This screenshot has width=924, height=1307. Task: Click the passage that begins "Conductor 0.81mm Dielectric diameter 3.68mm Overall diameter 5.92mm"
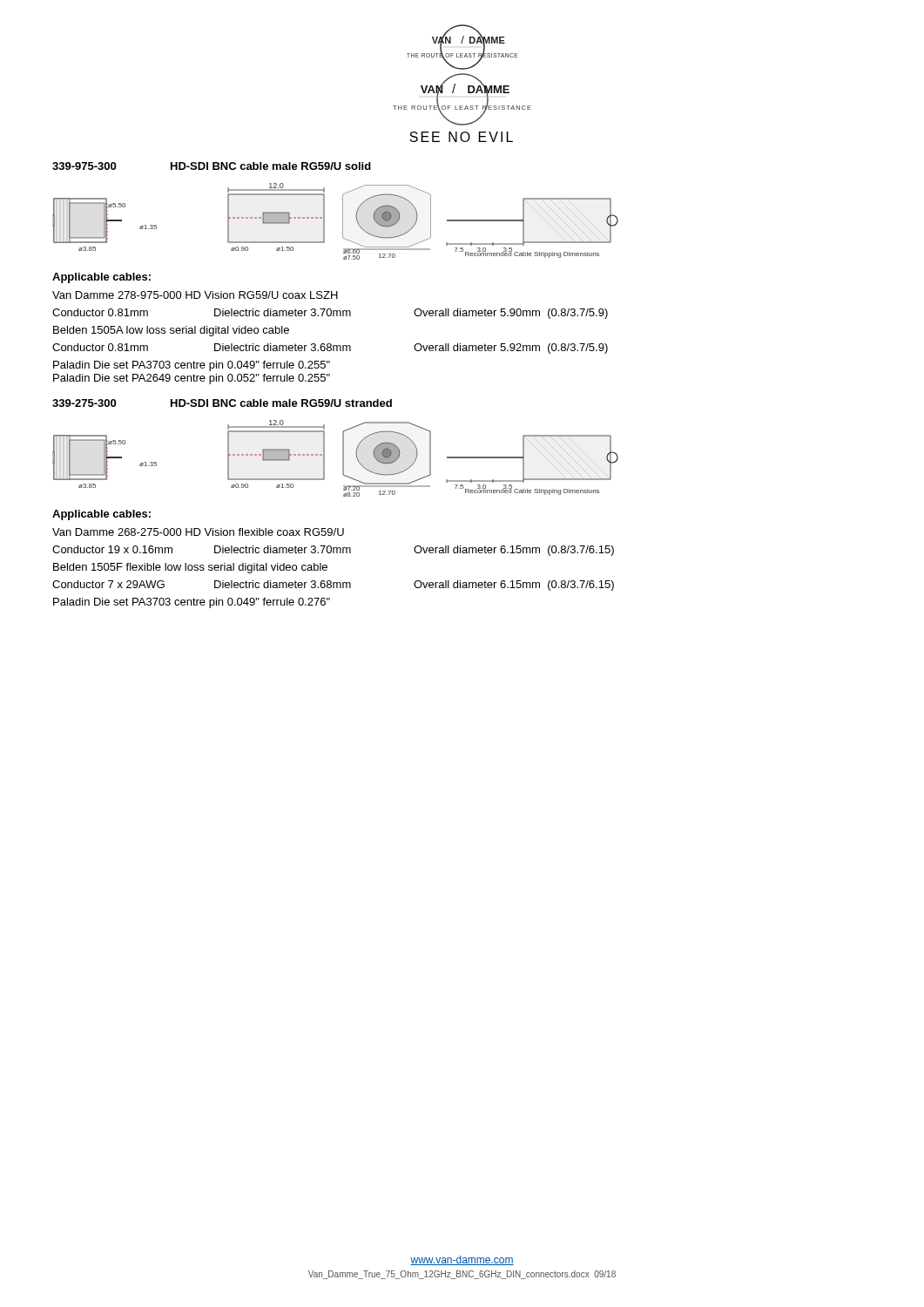(x=330, y=347)
